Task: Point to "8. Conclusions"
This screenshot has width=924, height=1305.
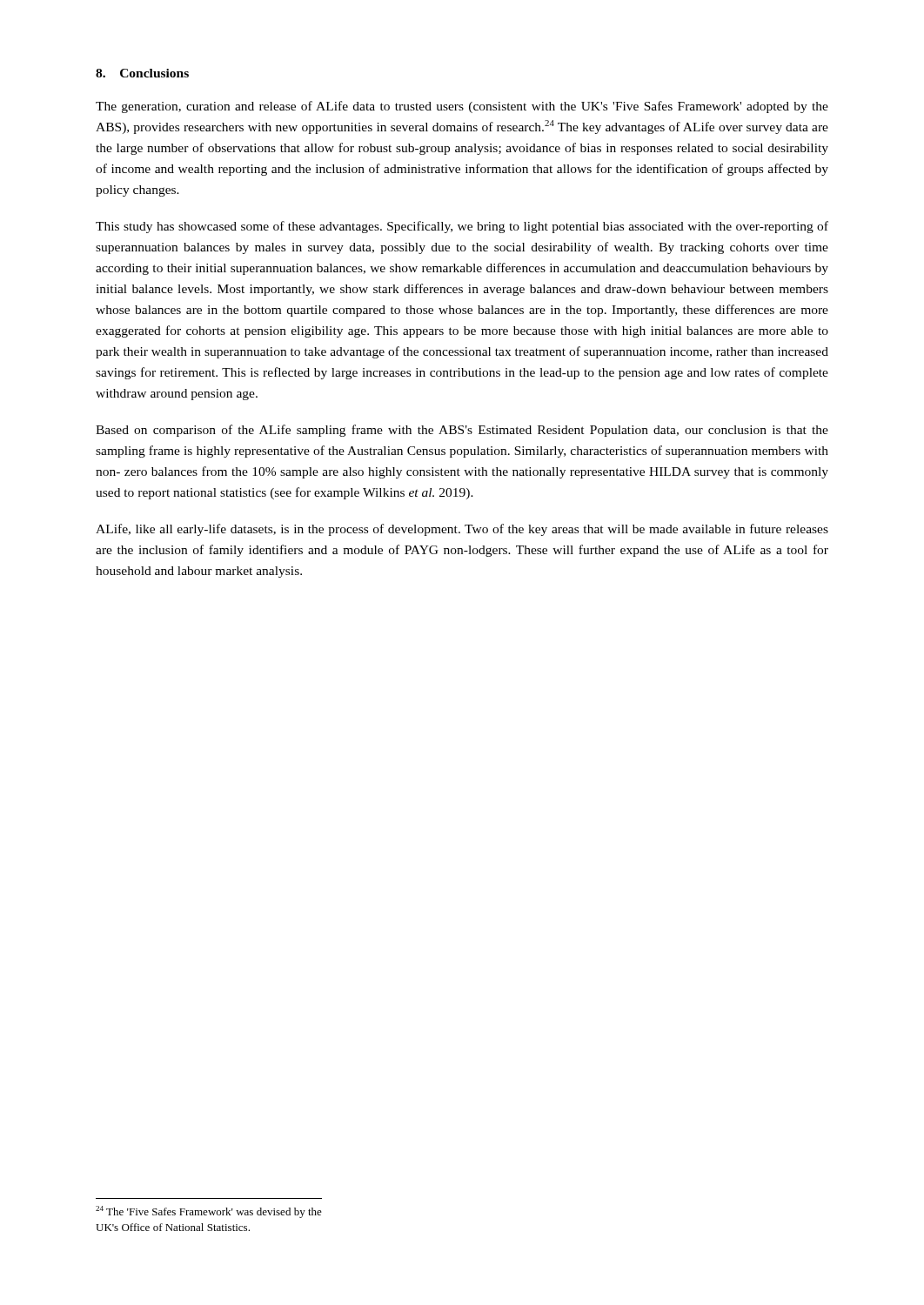Action: coord(142,73)
